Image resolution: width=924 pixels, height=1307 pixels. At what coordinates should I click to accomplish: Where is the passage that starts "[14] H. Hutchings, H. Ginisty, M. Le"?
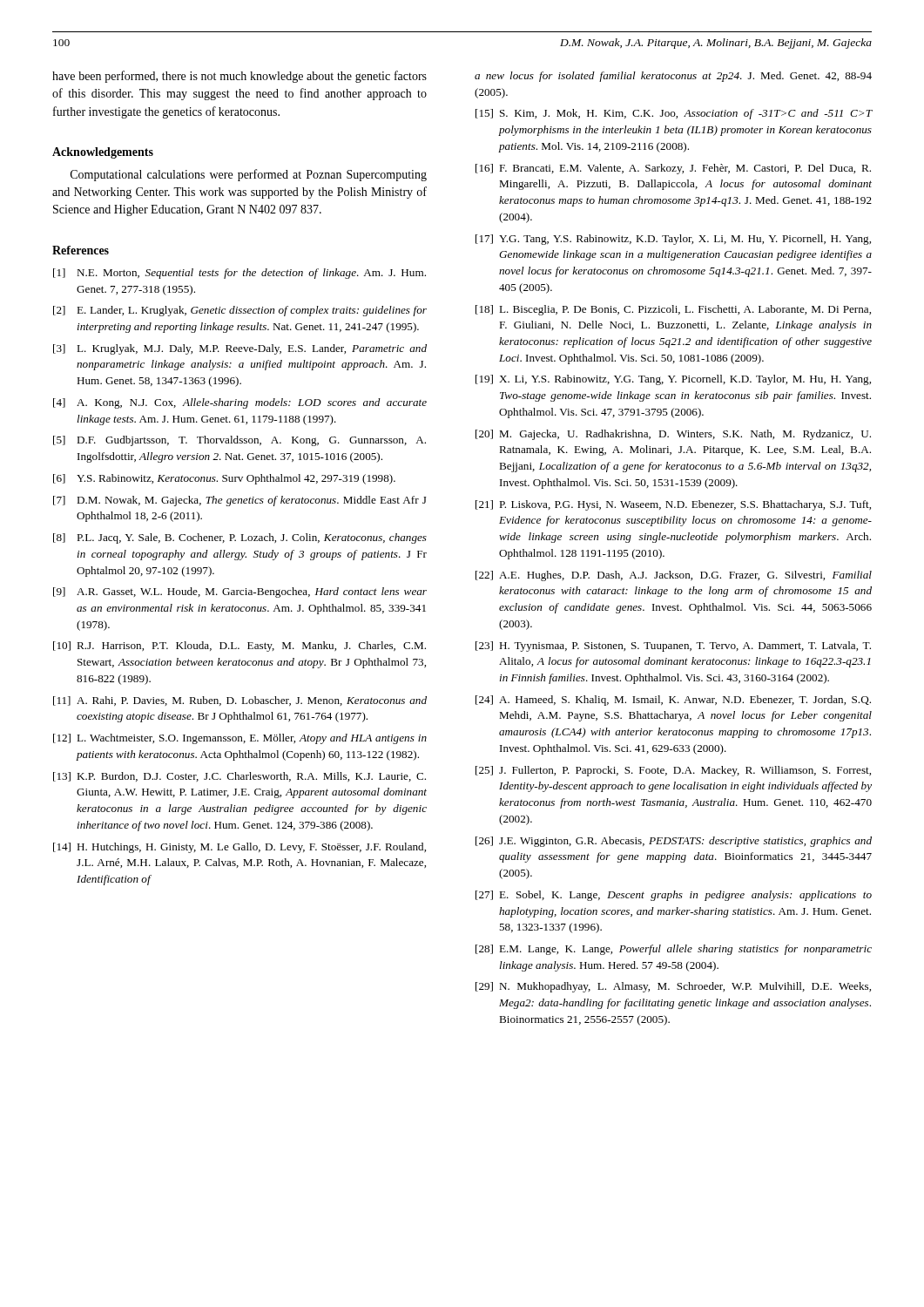pos(240,863)
